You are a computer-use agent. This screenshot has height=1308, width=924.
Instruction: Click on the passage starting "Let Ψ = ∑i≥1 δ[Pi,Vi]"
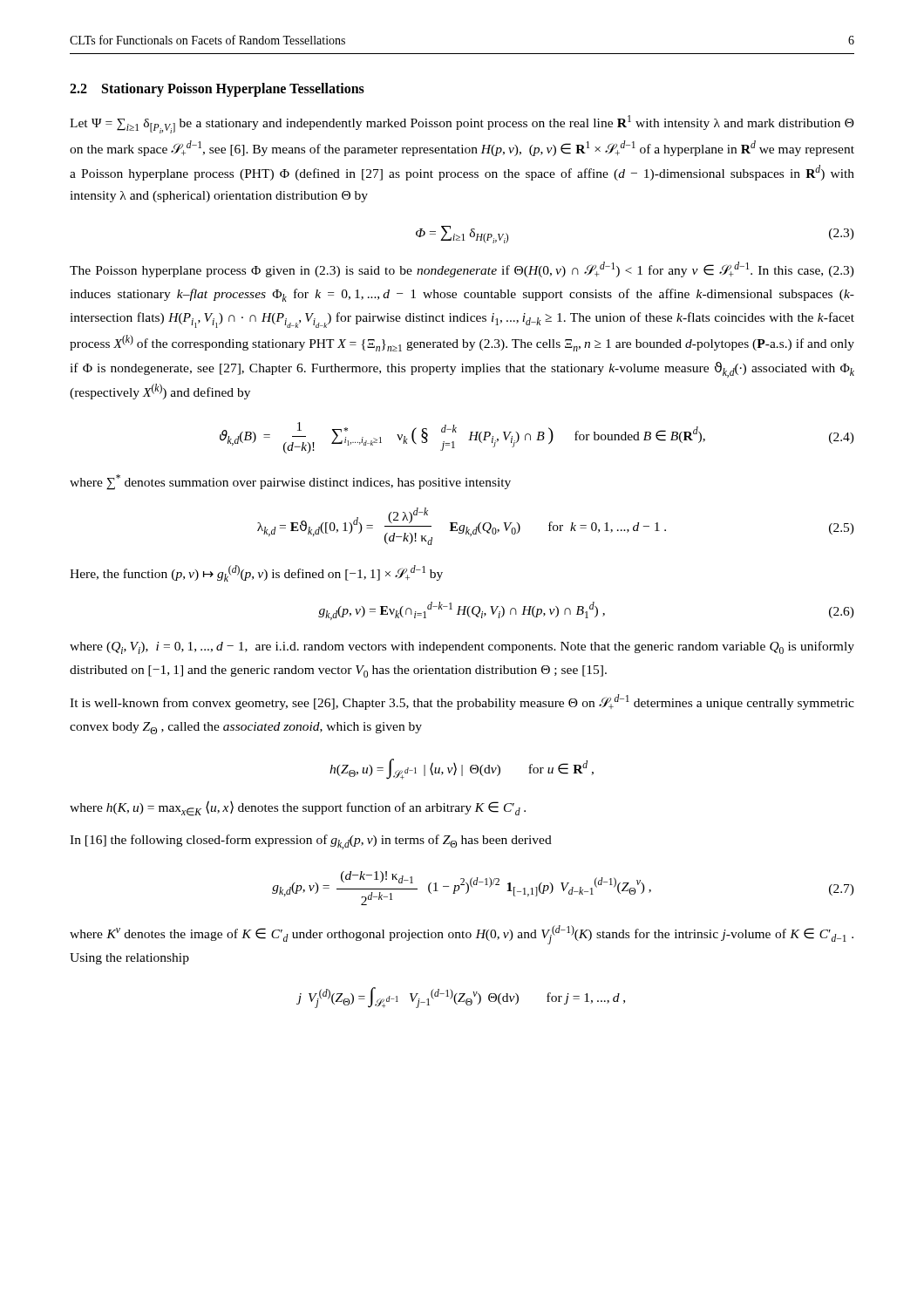[462, 158]
